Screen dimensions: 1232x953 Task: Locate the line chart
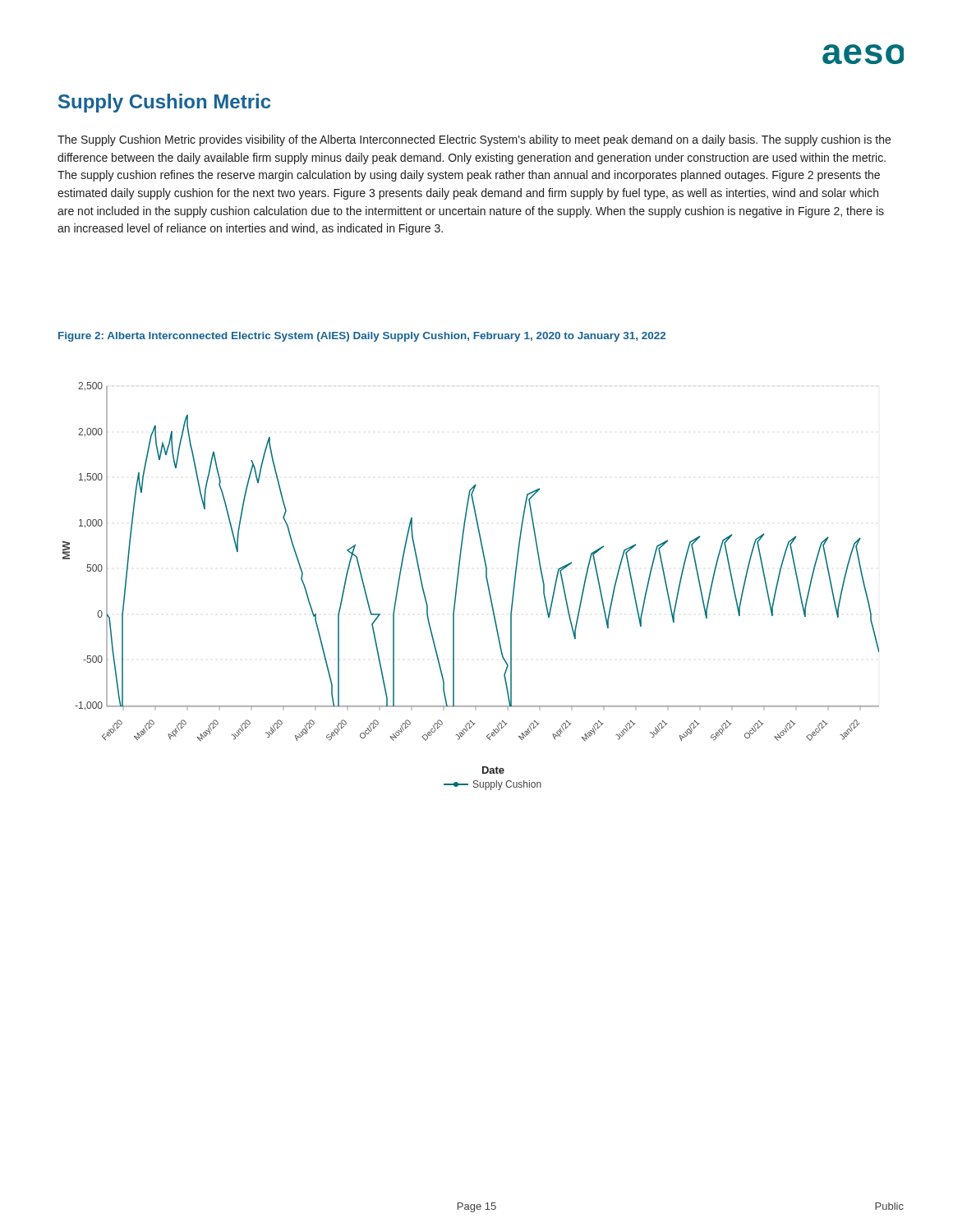tap(476, 585)
